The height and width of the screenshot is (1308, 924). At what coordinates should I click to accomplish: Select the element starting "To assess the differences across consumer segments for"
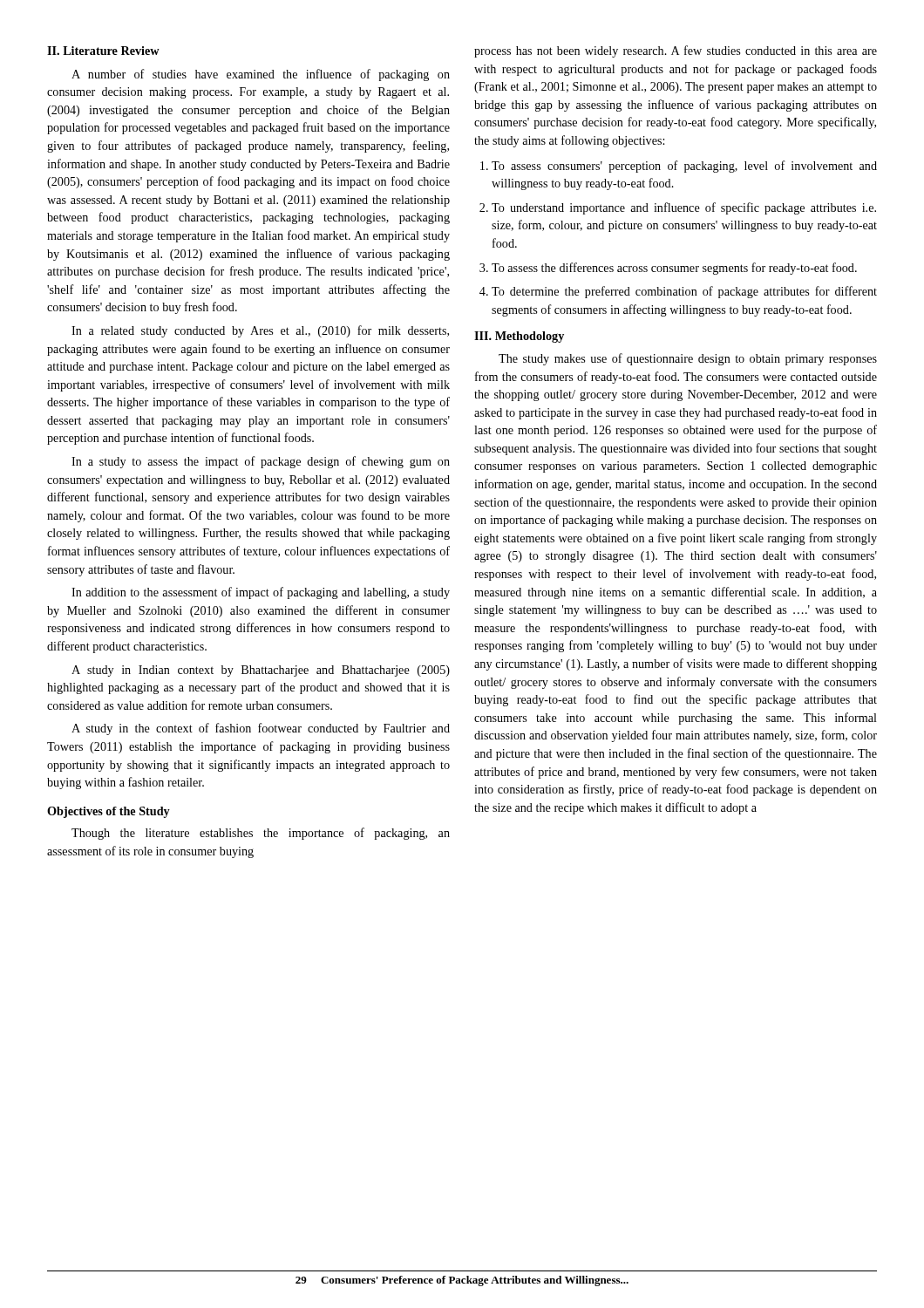coord(674,267)
